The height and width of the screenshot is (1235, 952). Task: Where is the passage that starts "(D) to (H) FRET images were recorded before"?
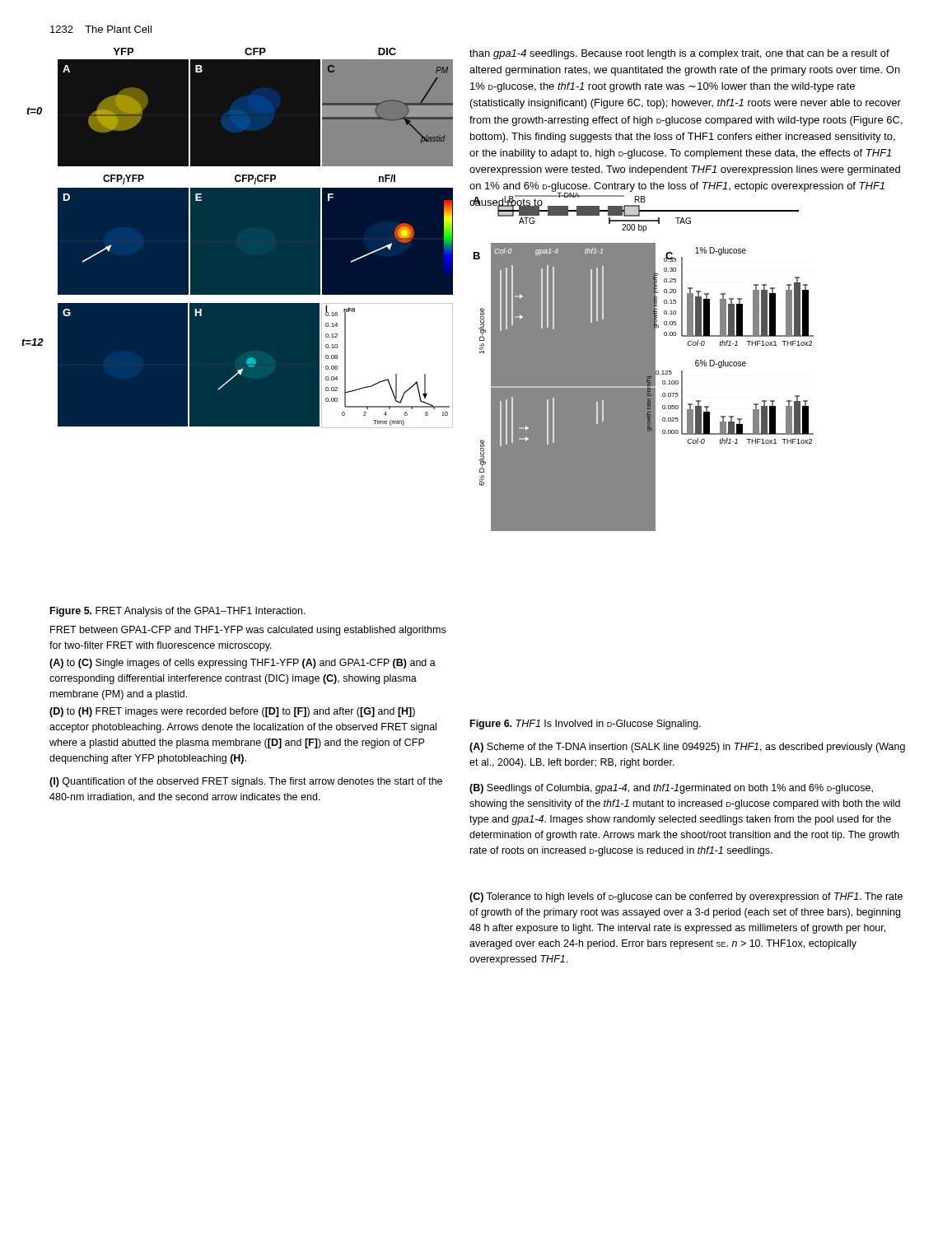coord(243,735)
